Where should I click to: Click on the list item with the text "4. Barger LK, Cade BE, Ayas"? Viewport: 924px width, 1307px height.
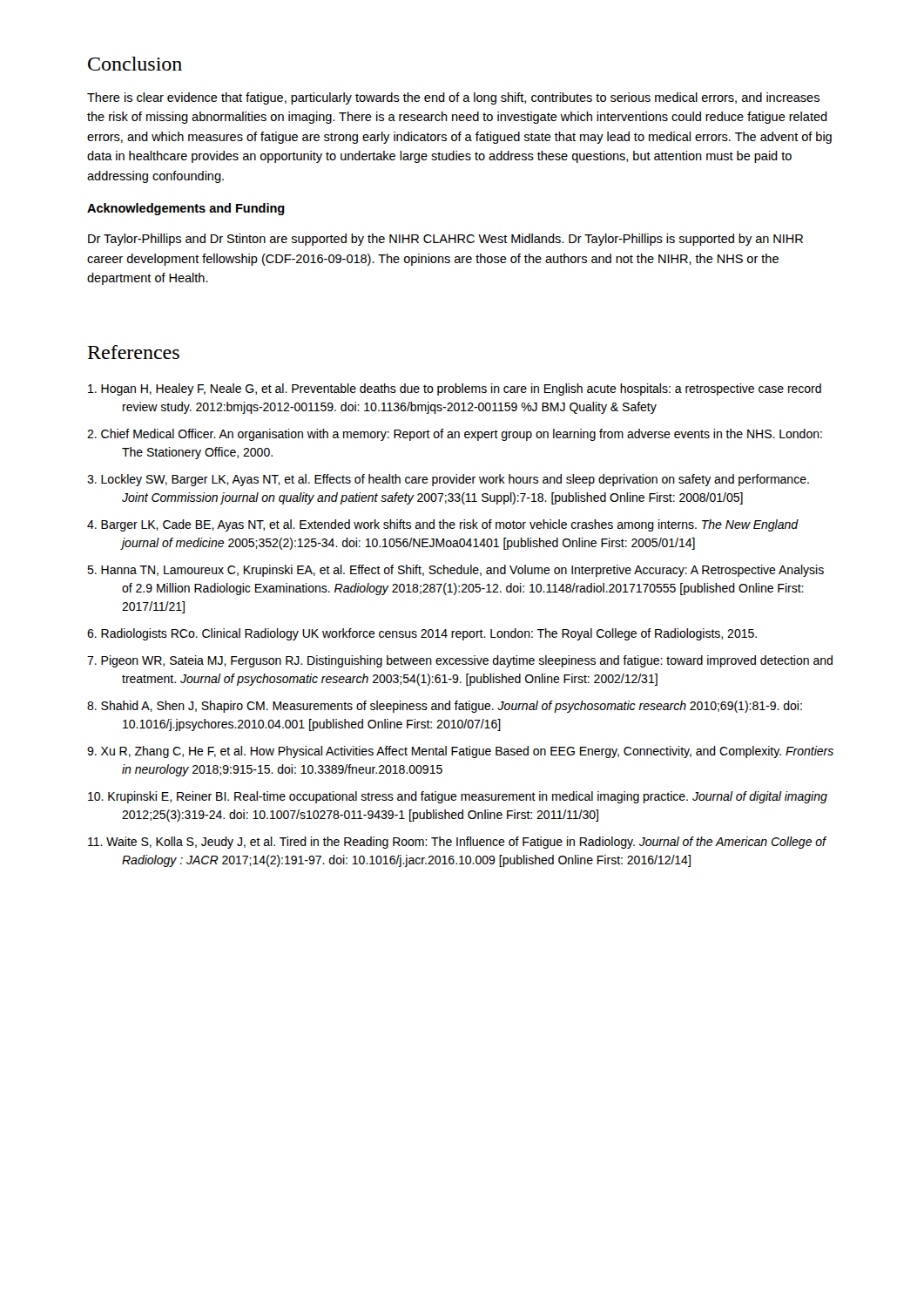pos(442,533)
